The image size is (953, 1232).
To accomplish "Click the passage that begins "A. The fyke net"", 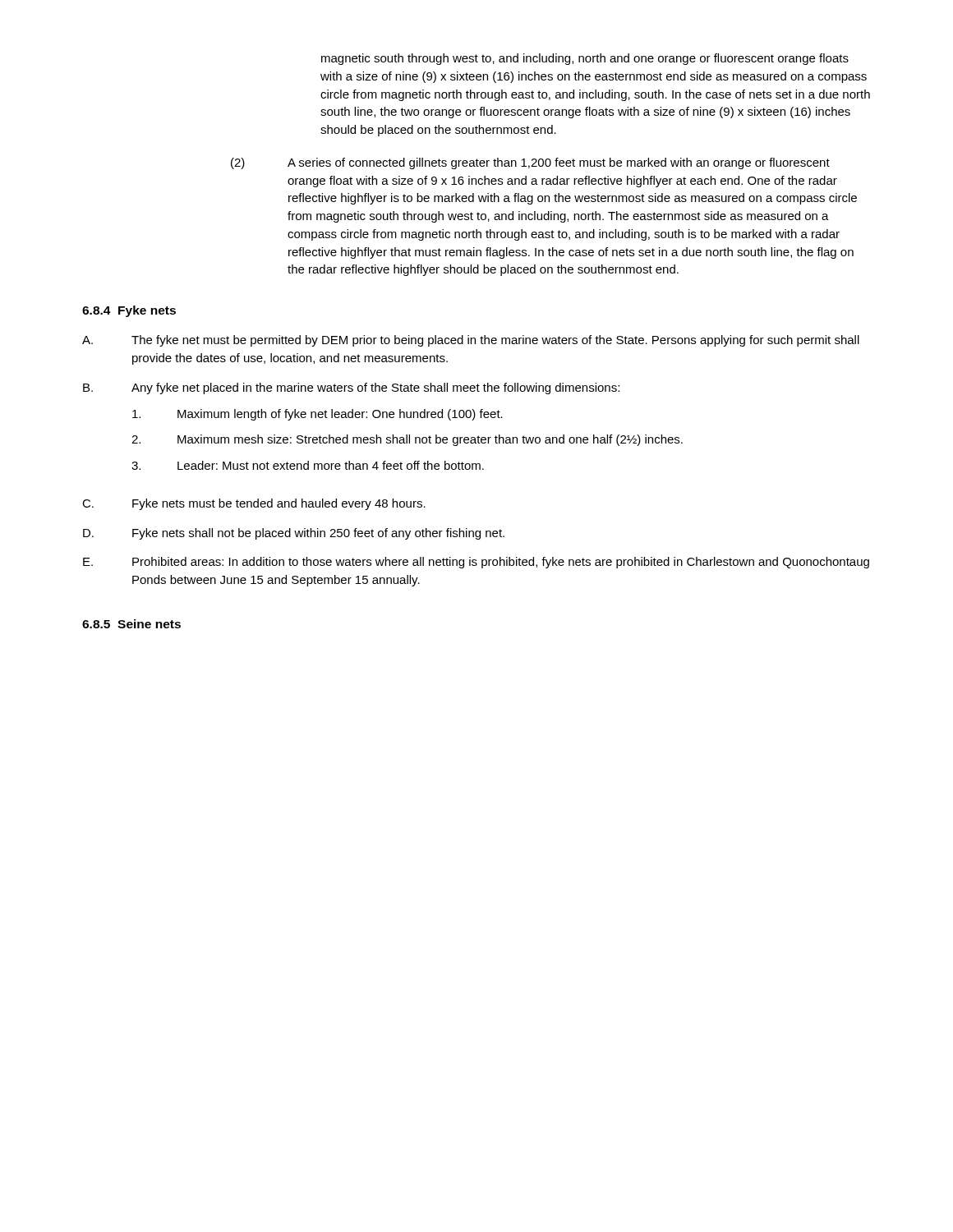I will [x=476, y=349].
